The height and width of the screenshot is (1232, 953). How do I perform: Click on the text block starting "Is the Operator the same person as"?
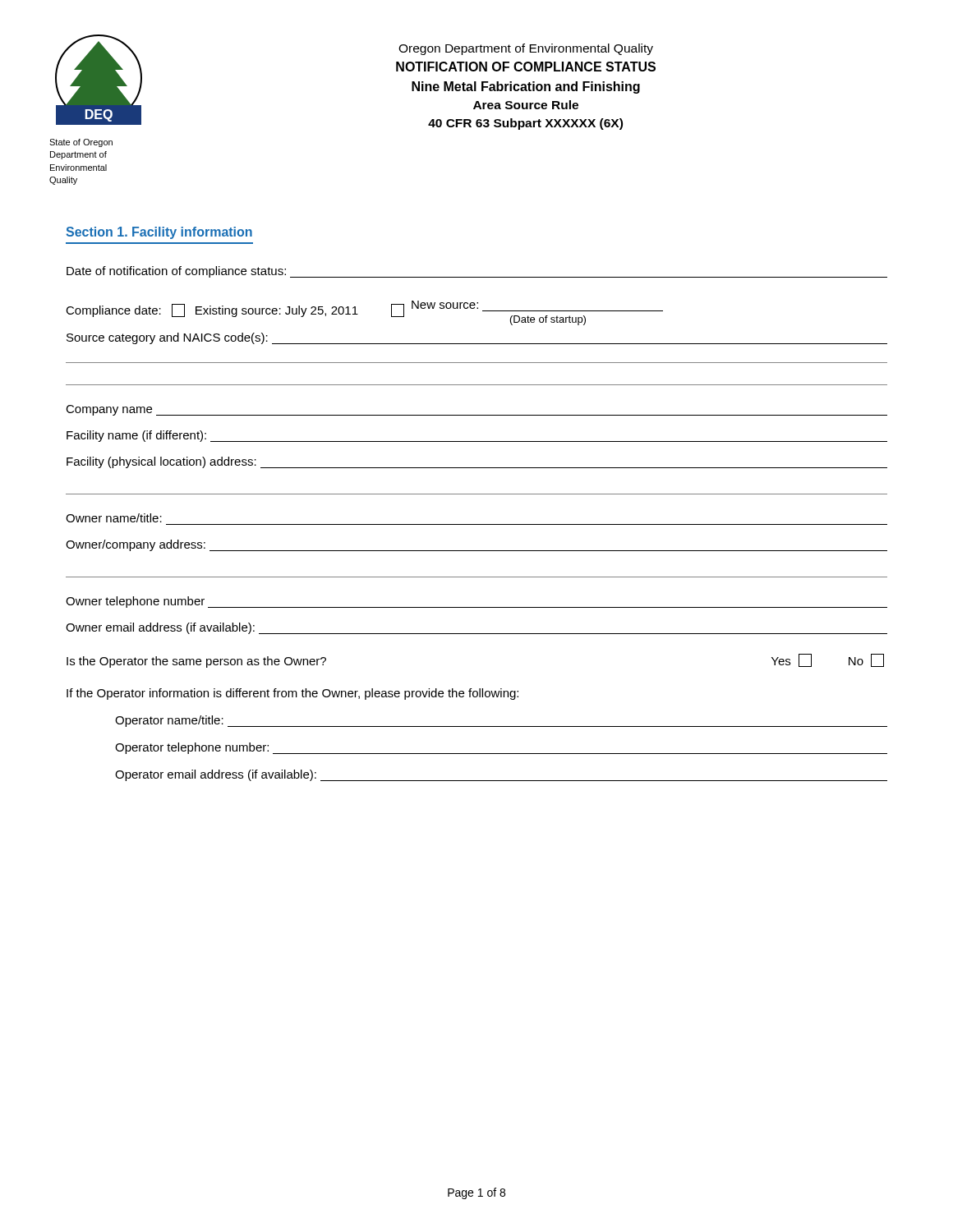point(198,662)
